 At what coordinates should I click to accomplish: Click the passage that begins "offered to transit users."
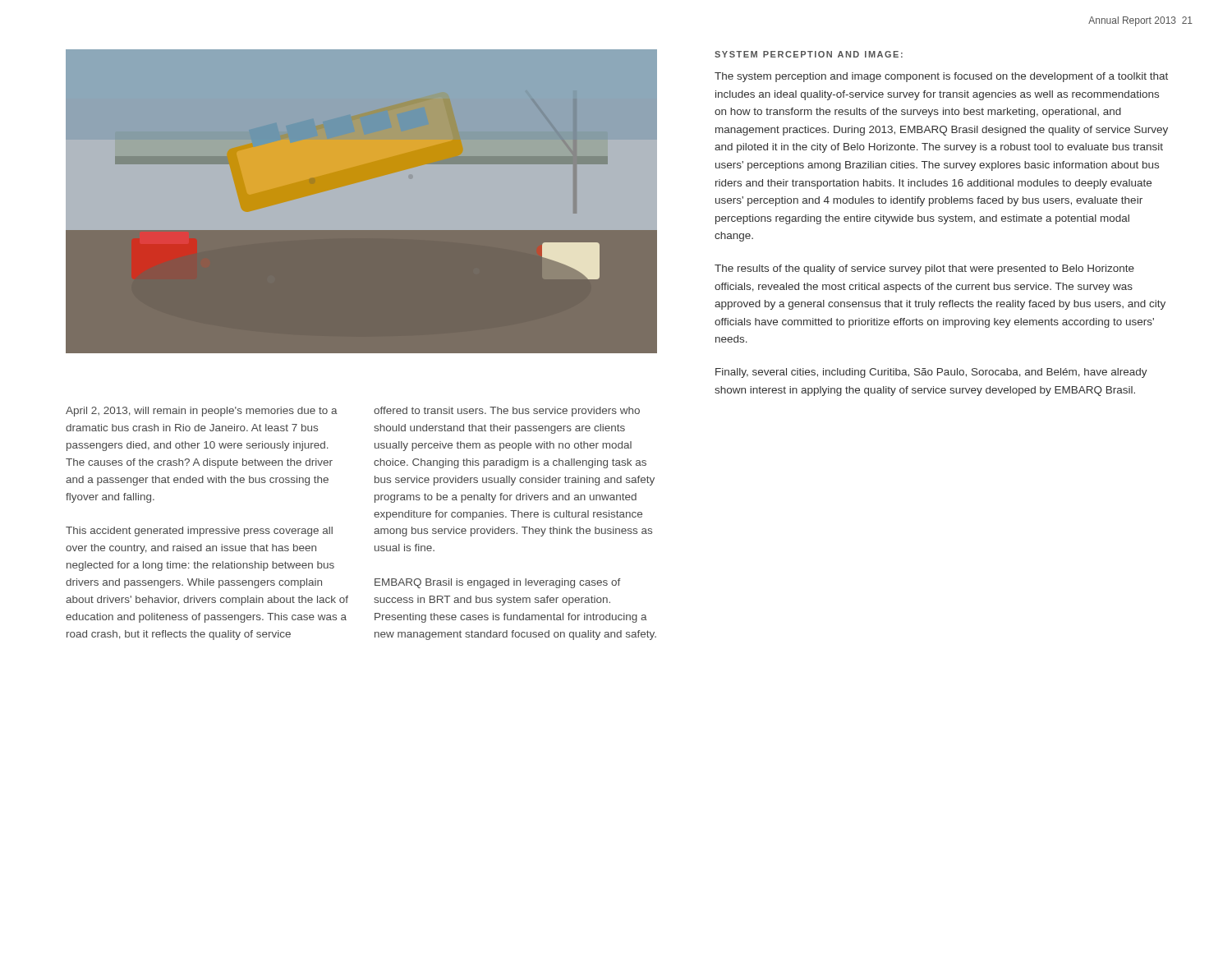point(515,522)
